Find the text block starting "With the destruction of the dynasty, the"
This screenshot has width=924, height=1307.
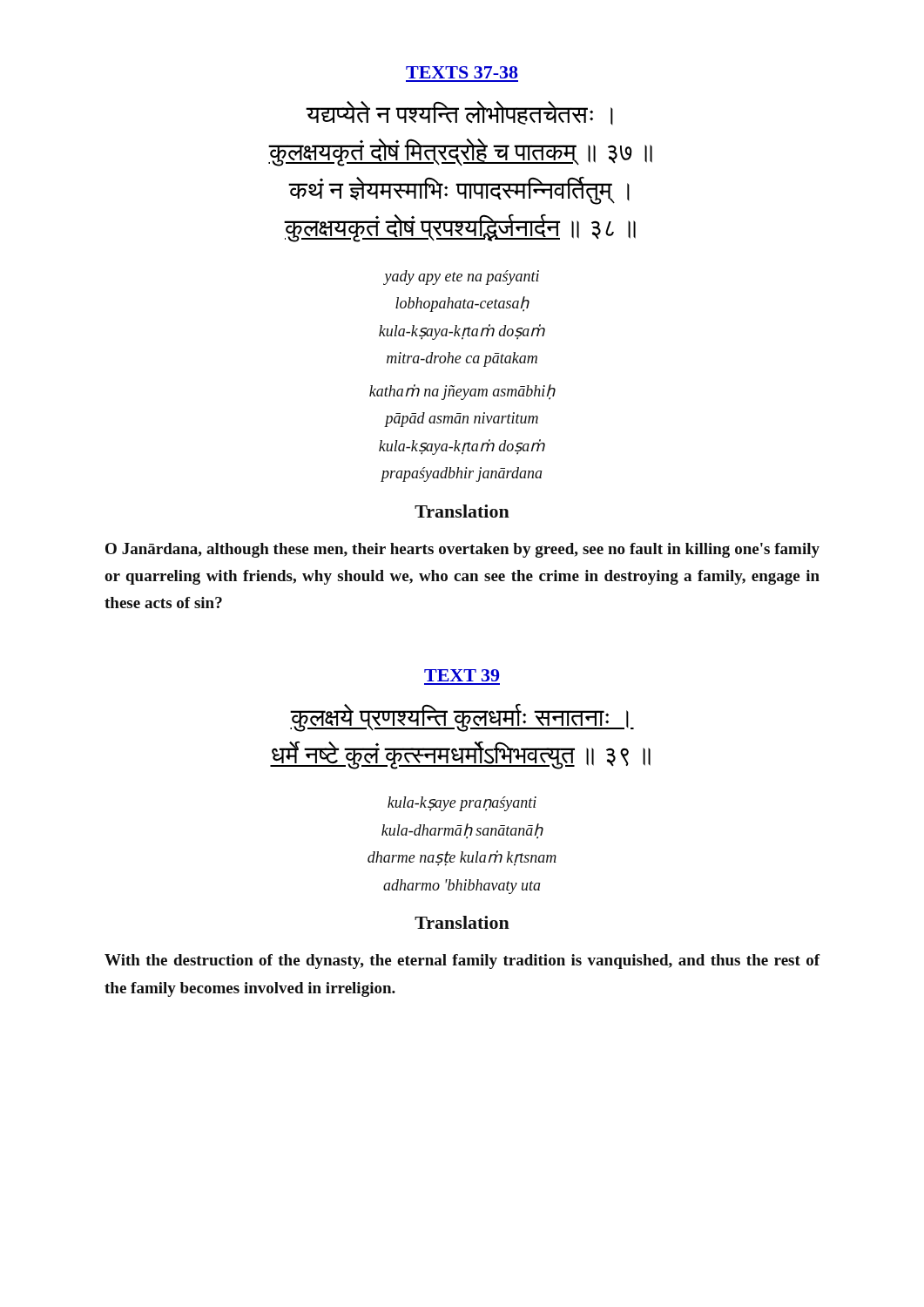click(462, 974)
